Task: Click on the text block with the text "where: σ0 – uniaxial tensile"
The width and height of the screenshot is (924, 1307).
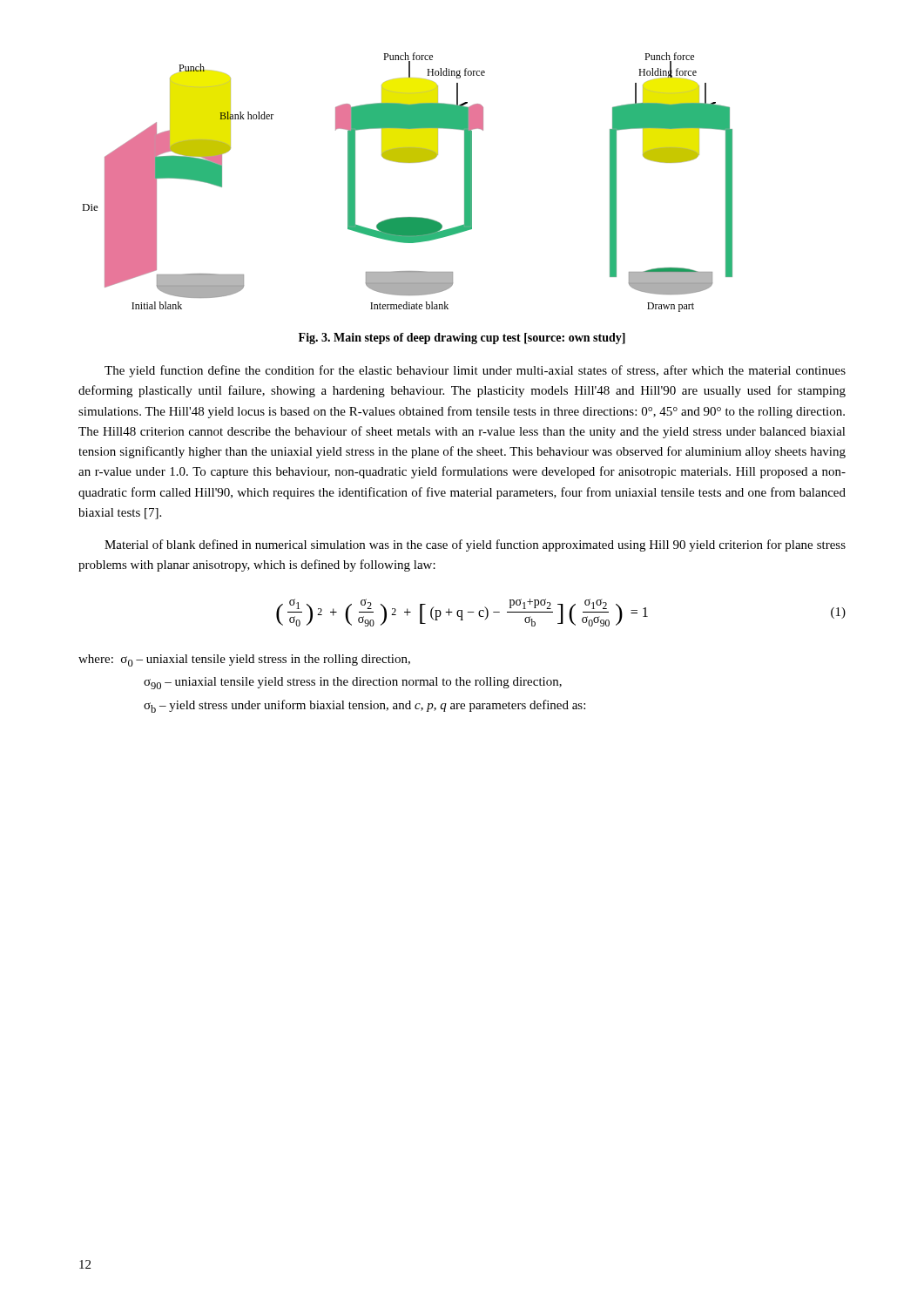Action: pyautogui.click(x=332, y=685)
